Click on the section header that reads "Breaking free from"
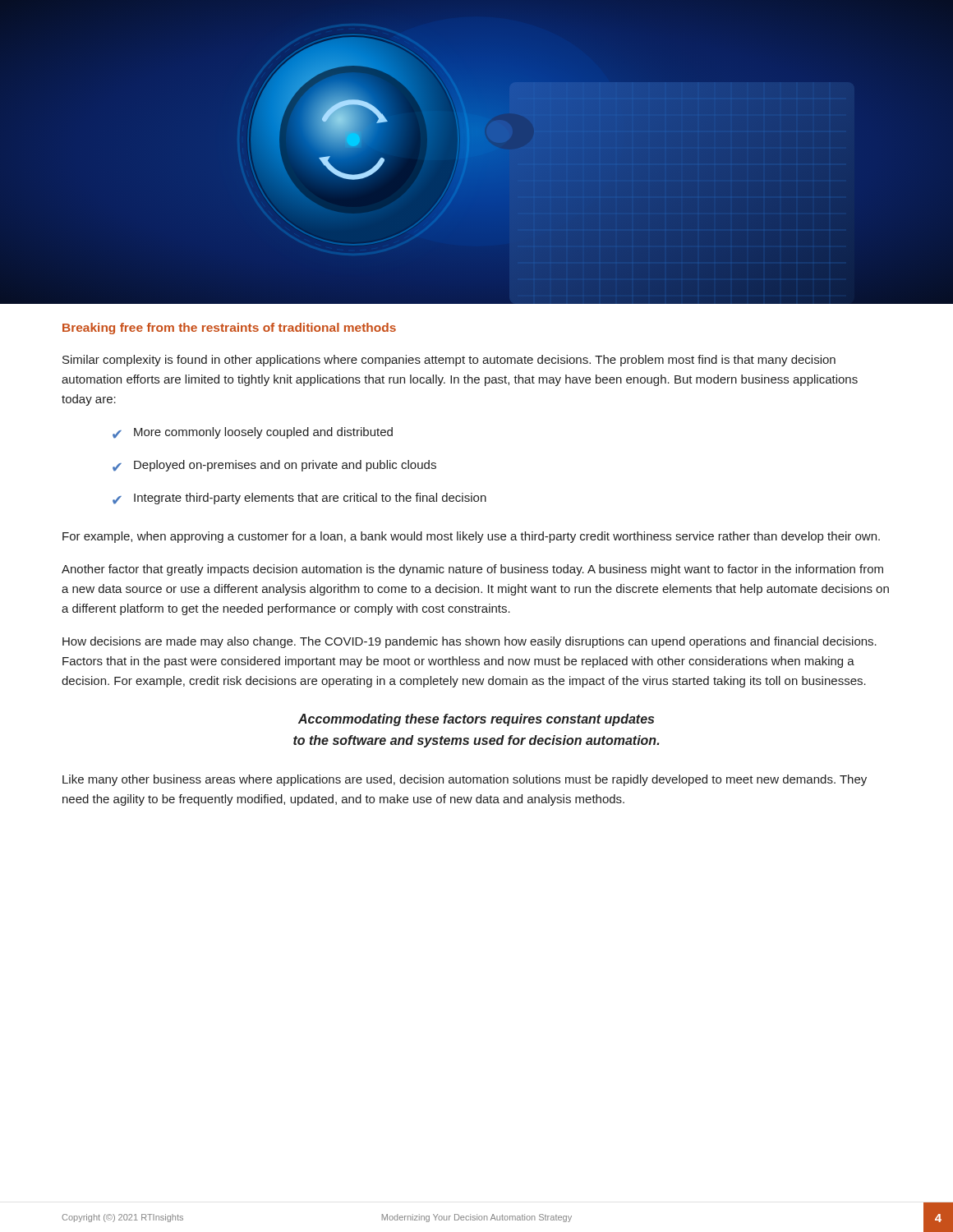 coord(229,327)
